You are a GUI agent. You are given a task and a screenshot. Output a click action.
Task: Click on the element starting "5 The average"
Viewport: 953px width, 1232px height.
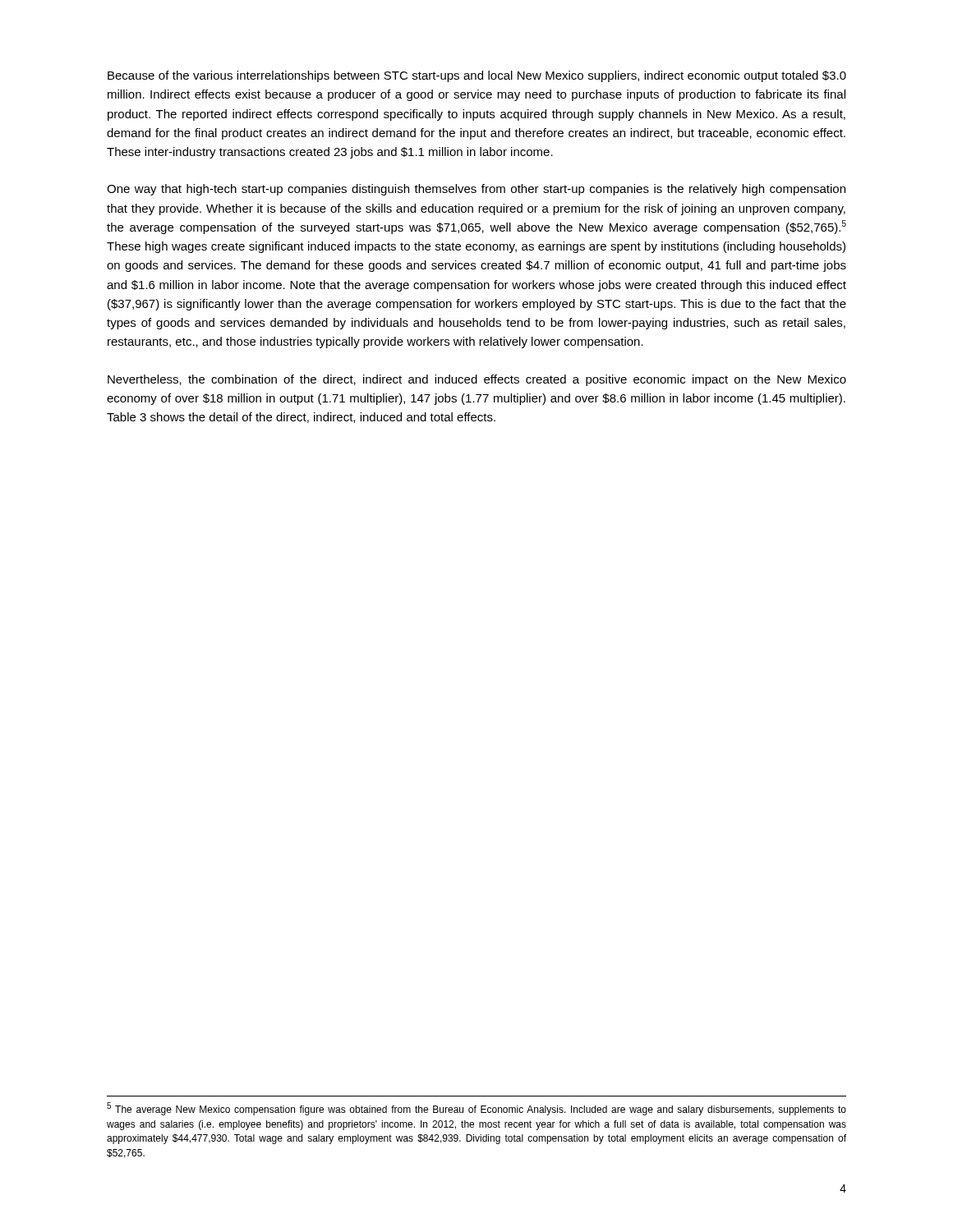(476, 1131)
